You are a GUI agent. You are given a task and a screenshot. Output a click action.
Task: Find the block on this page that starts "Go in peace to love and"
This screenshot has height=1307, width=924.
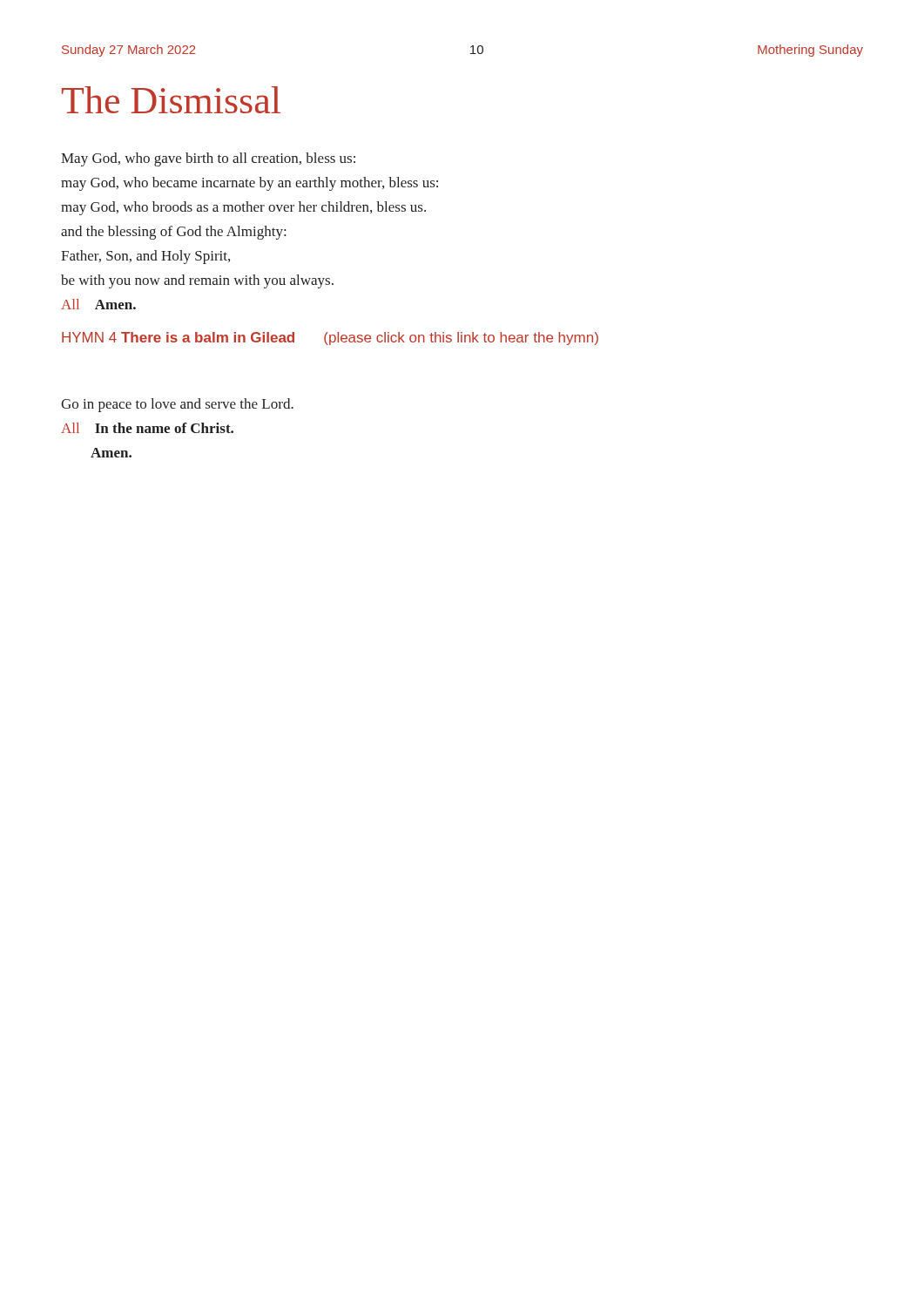178,428
